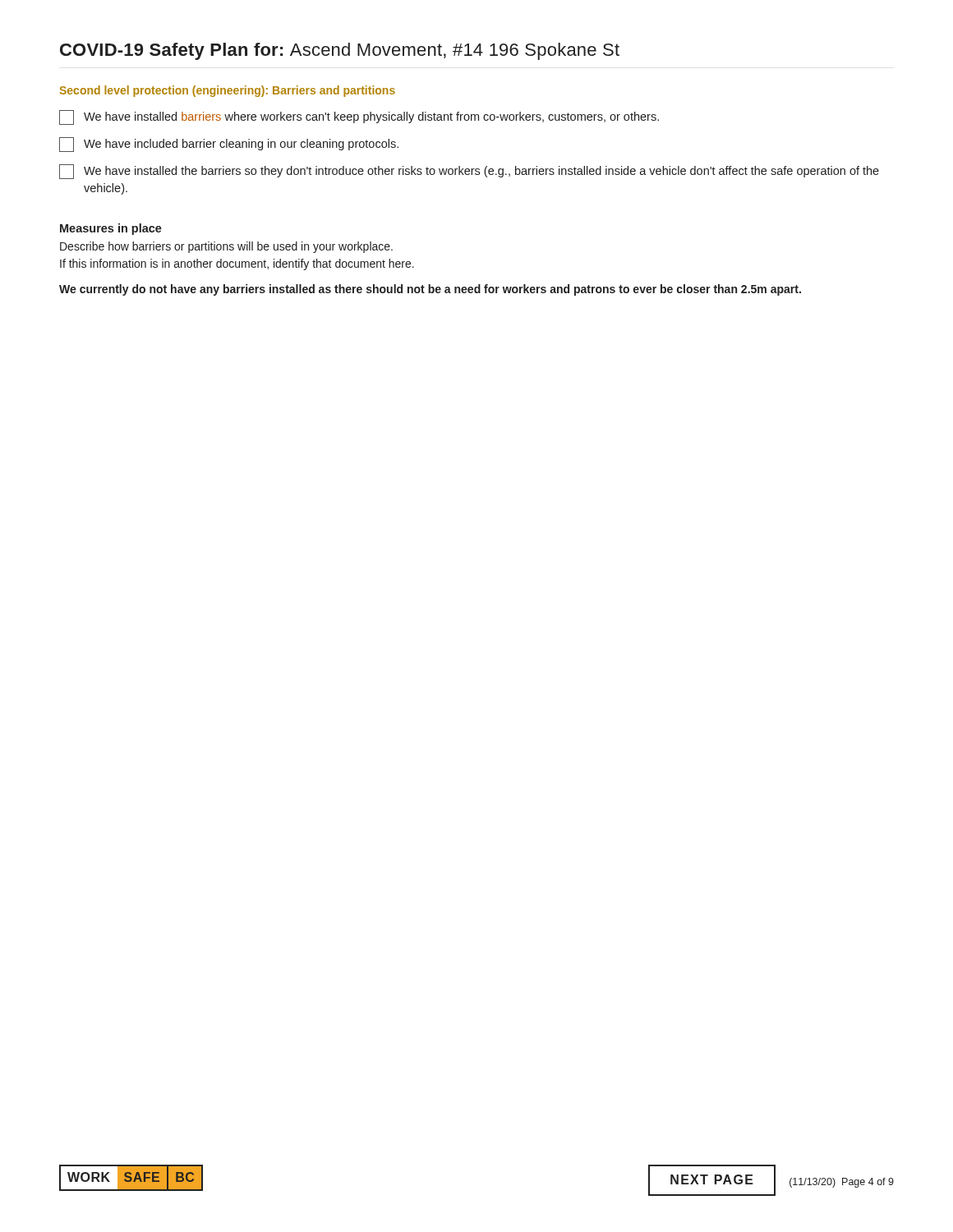Locate the region starting "COVID-19 Safety Plan for: Ascend Movement, #14"
The height and width of the screenshot is (1232, 953).
tap(339, 50)
